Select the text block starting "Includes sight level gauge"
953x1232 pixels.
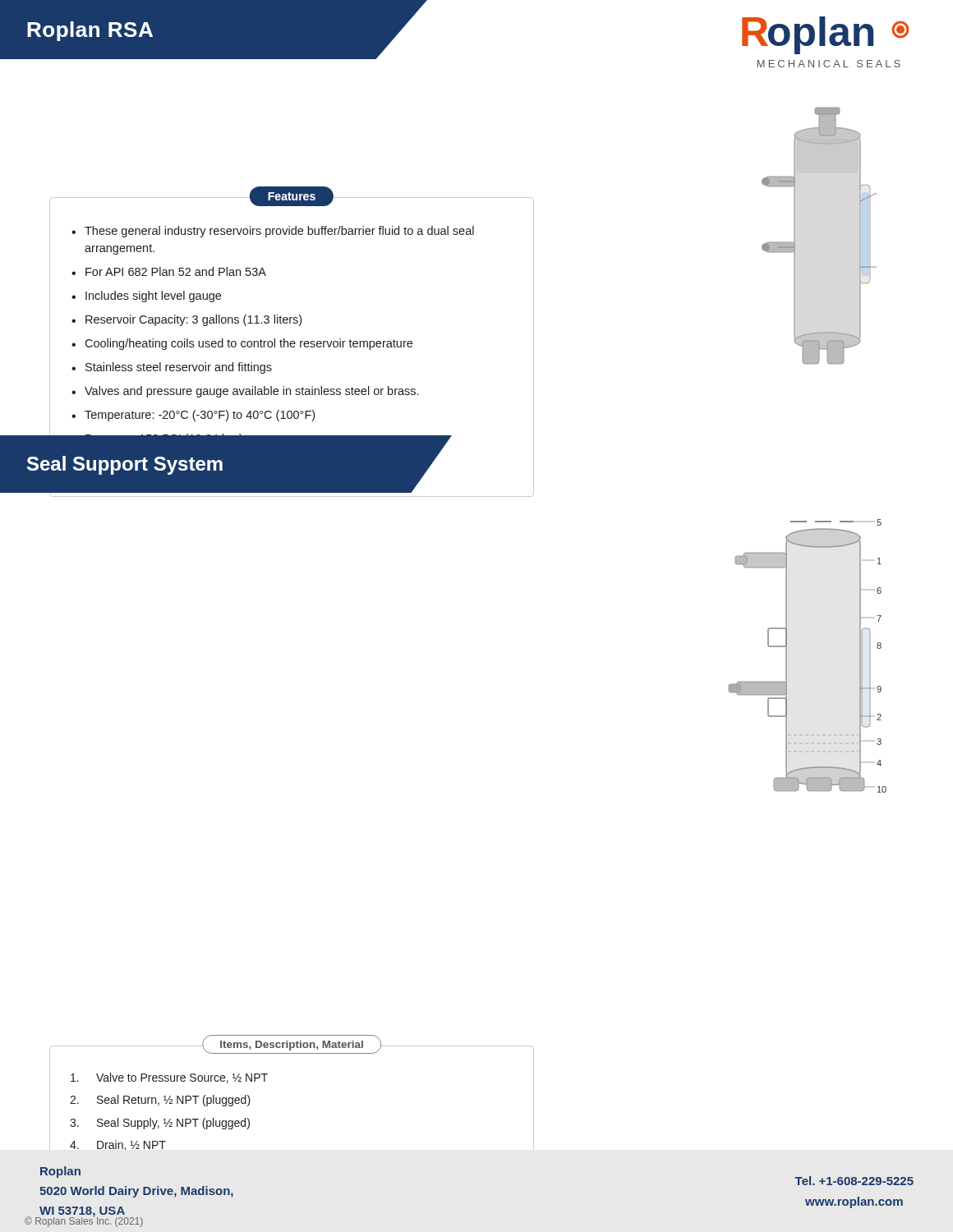point(153,296)
